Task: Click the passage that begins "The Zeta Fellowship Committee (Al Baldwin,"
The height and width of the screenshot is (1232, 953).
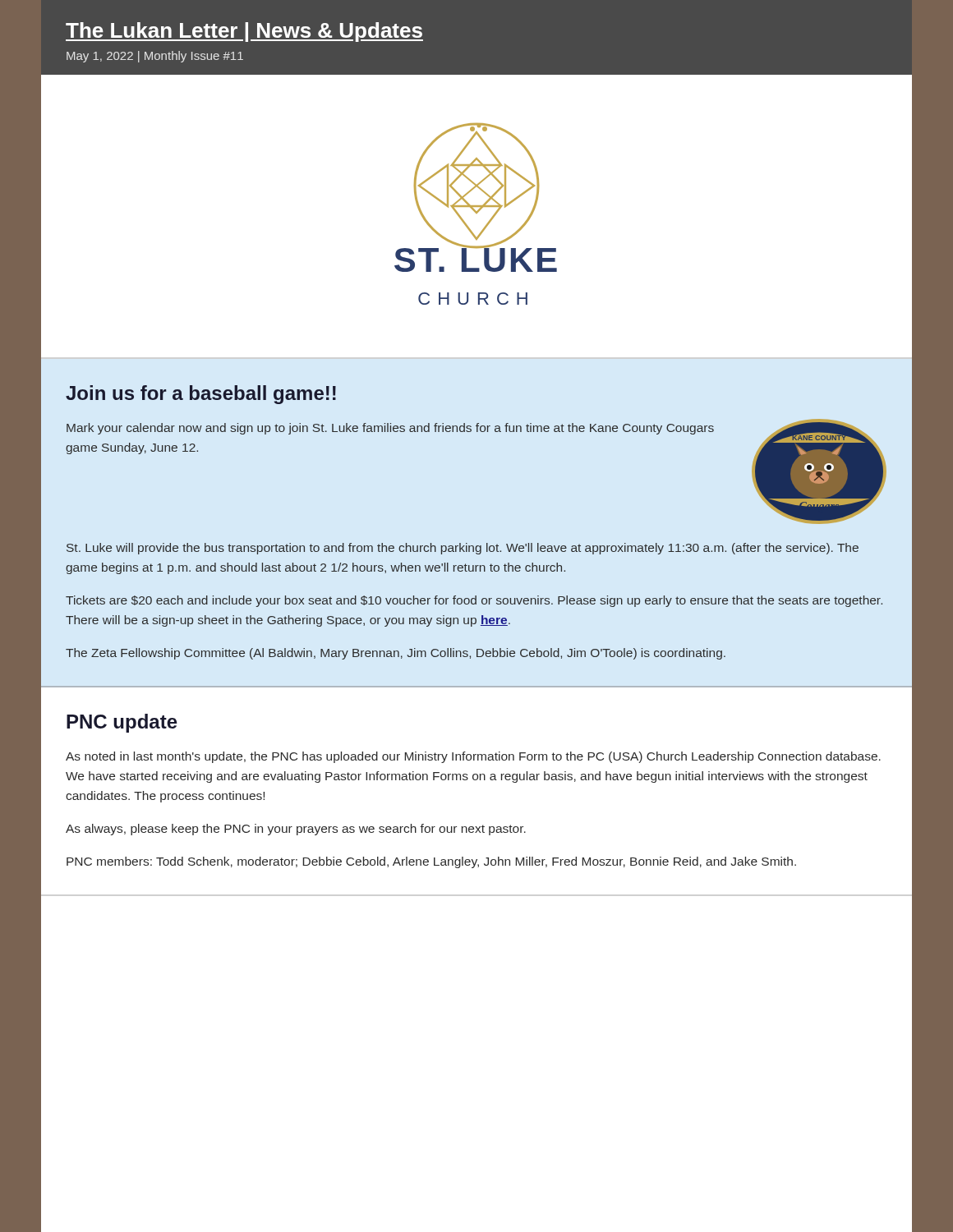Action: 396,653
